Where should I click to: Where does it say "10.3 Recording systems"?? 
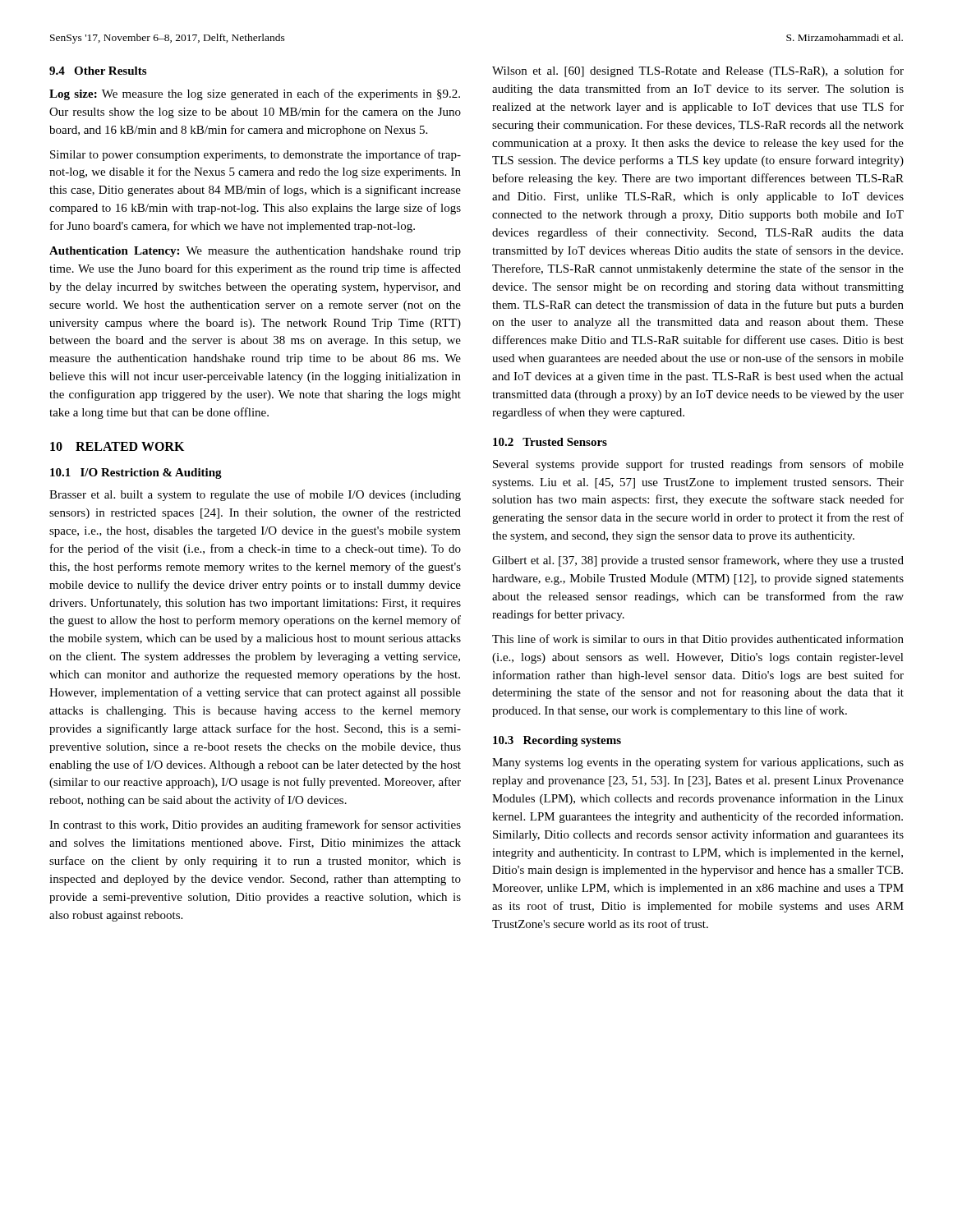point(557,740)
